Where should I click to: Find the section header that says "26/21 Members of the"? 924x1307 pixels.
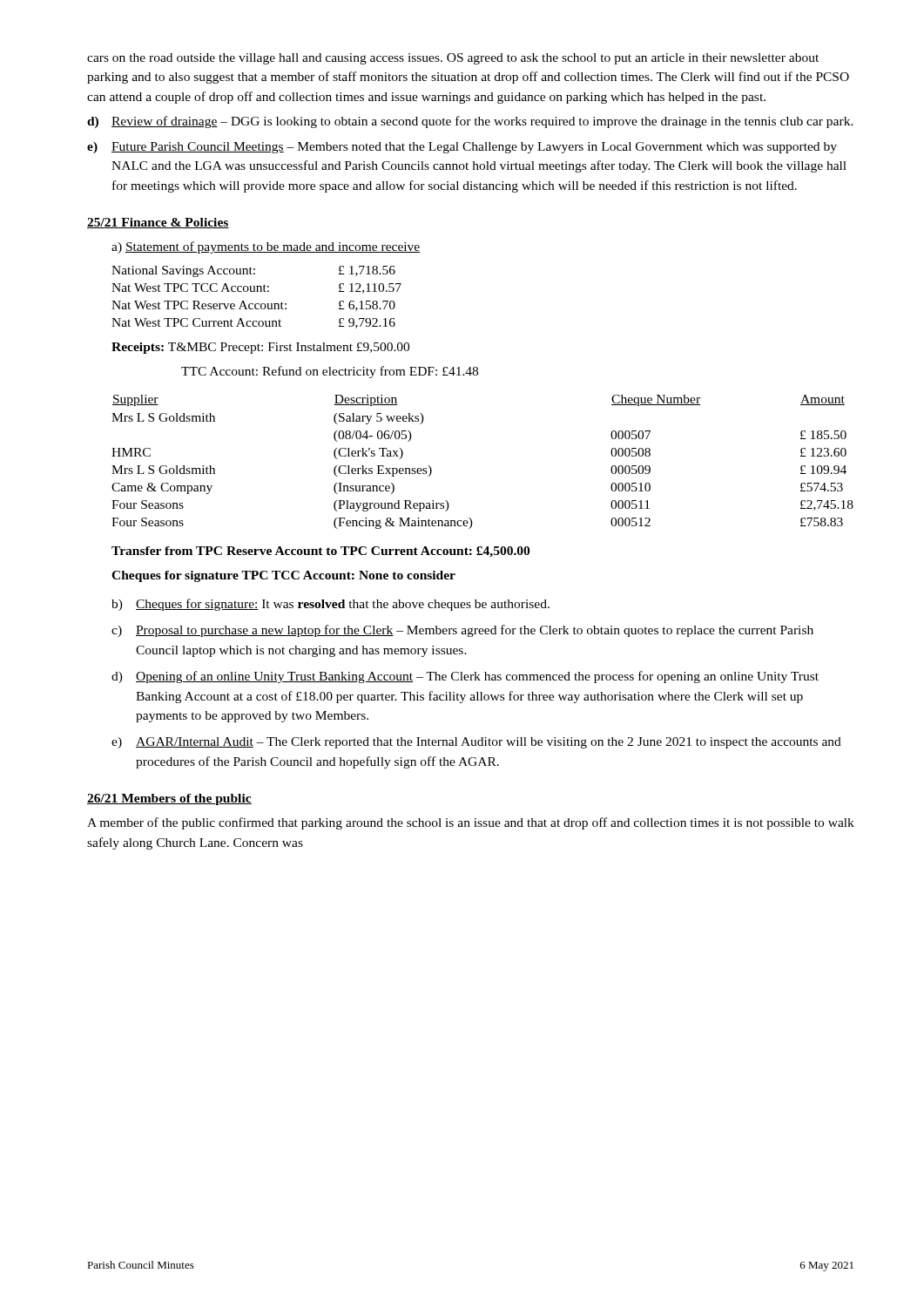pos(169,798)
